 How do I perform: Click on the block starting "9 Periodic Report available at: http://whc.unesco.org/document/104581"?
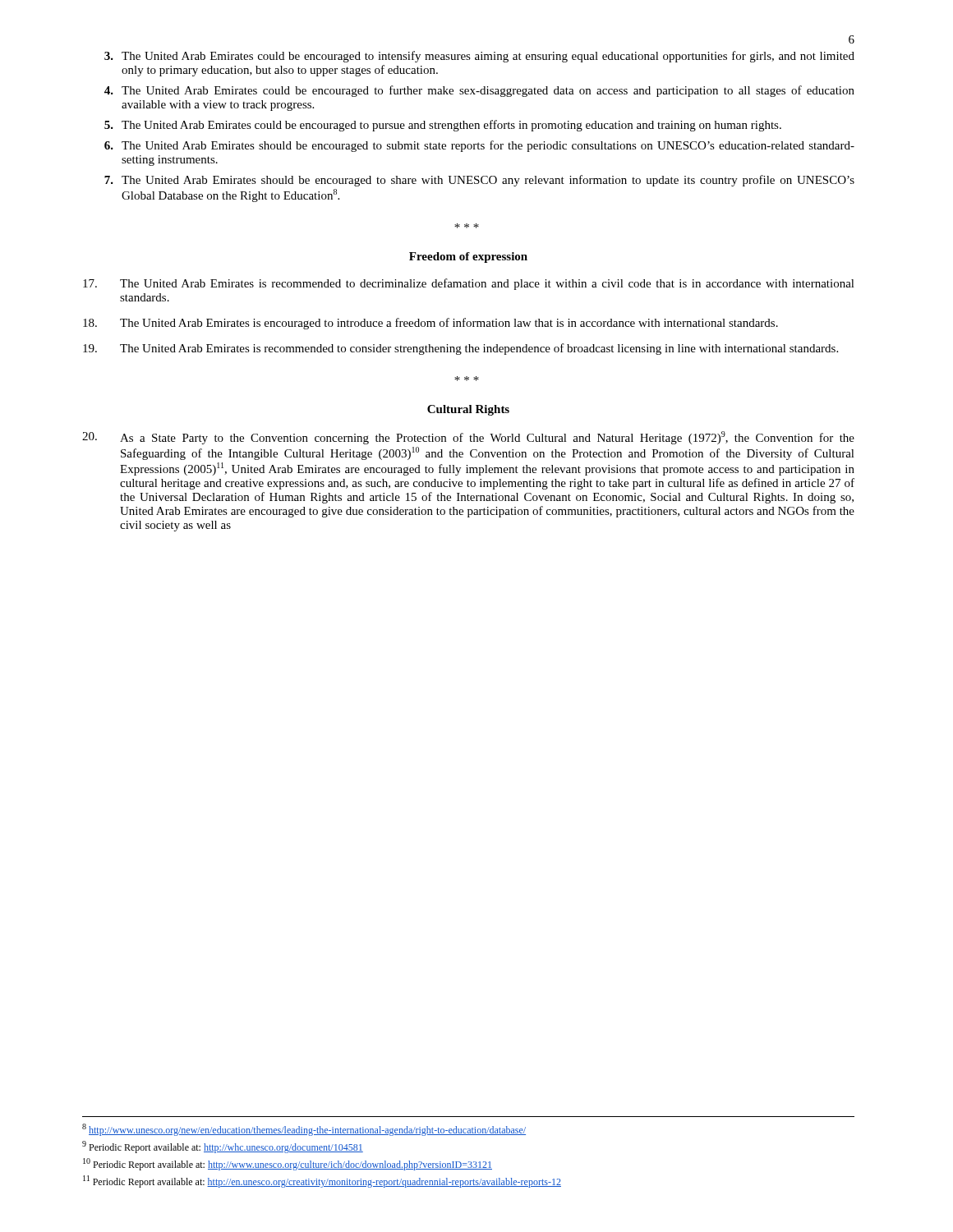223,1146
